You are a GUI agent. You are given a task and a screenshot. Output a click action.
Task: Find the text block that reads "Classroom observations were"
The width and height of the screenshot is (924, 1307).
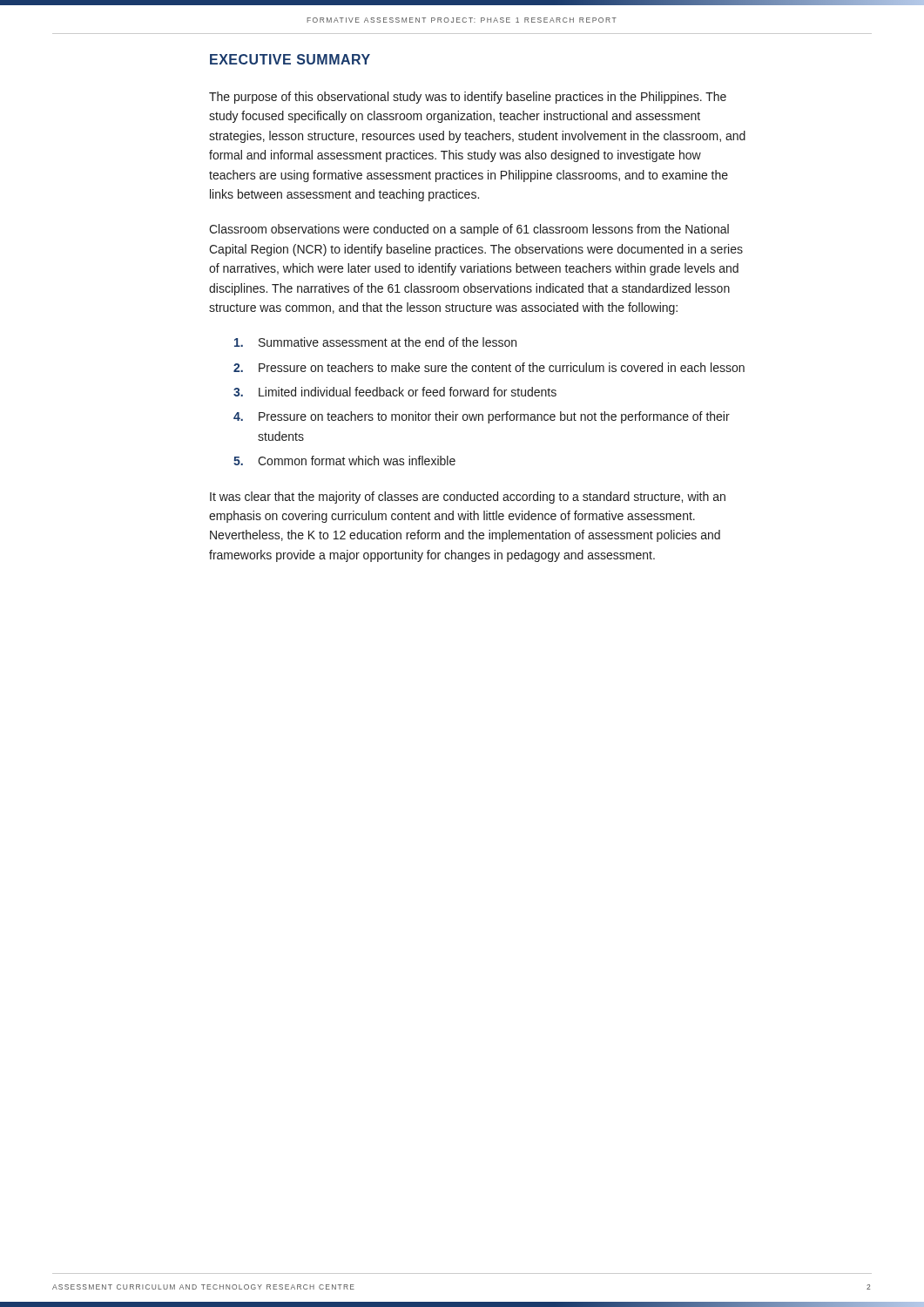476,268
